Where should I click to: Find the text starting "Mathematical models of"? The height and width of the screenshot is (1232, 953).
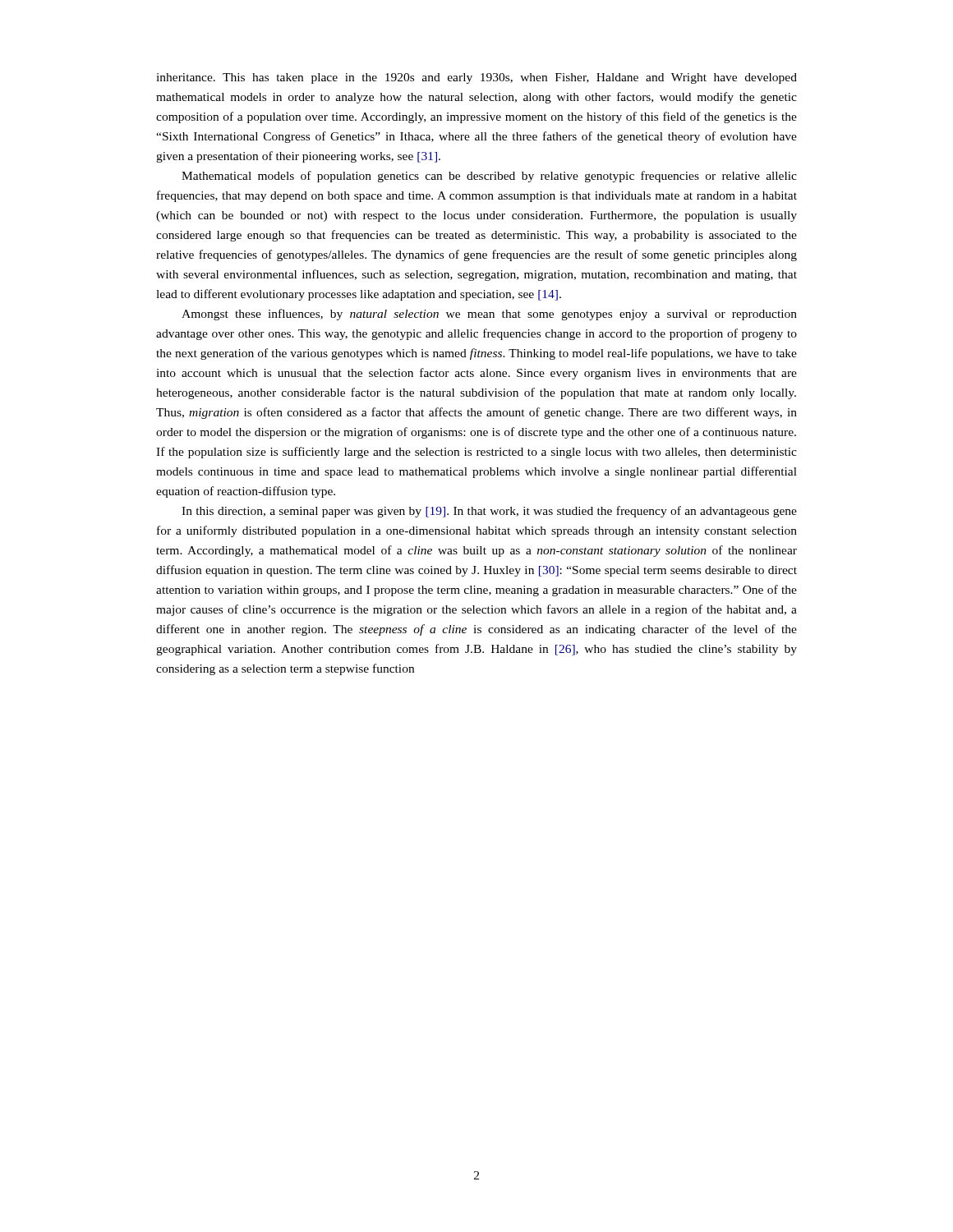476,235
